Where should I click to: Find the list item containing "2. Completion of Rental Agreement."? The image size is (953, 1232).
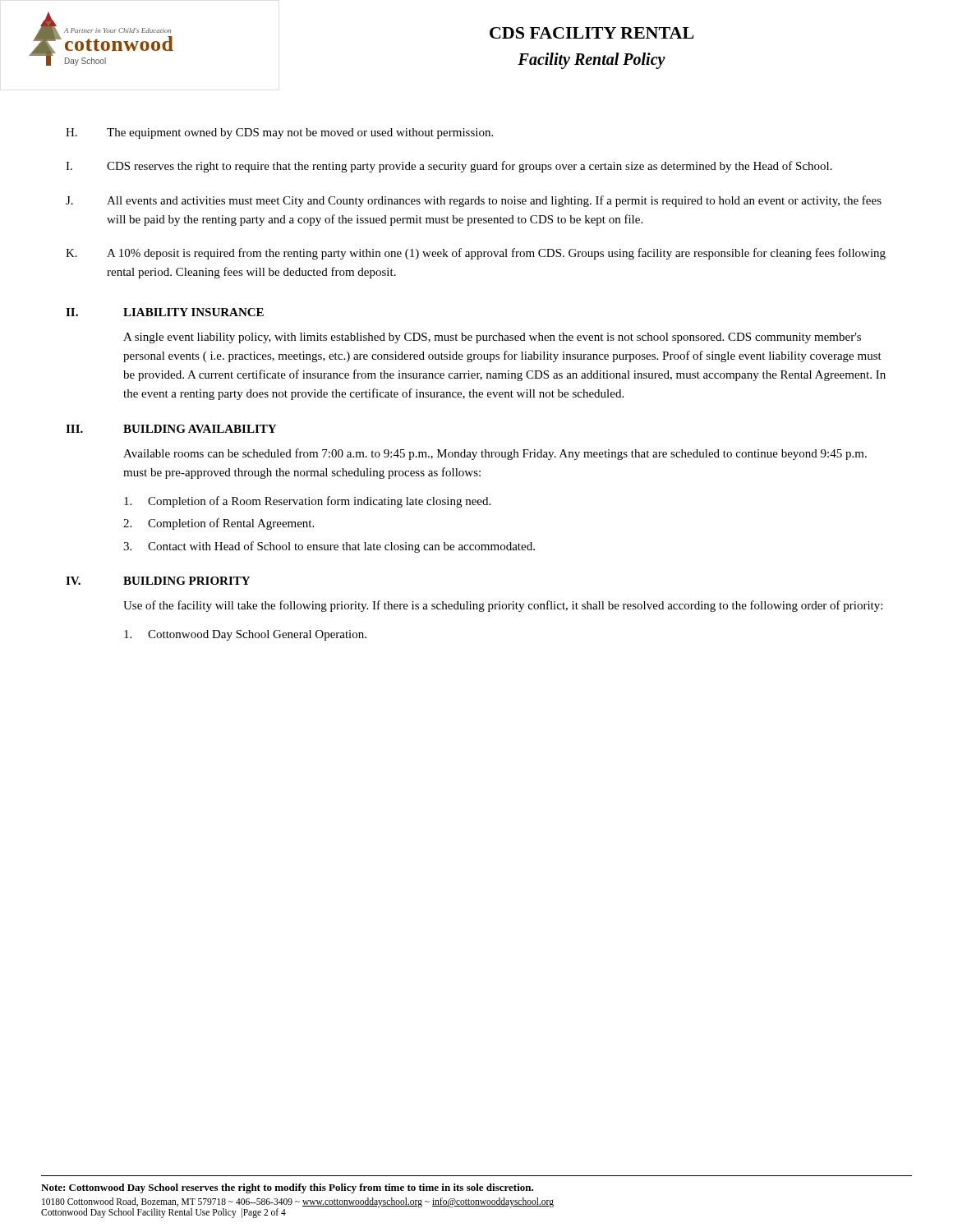(219, 524)
